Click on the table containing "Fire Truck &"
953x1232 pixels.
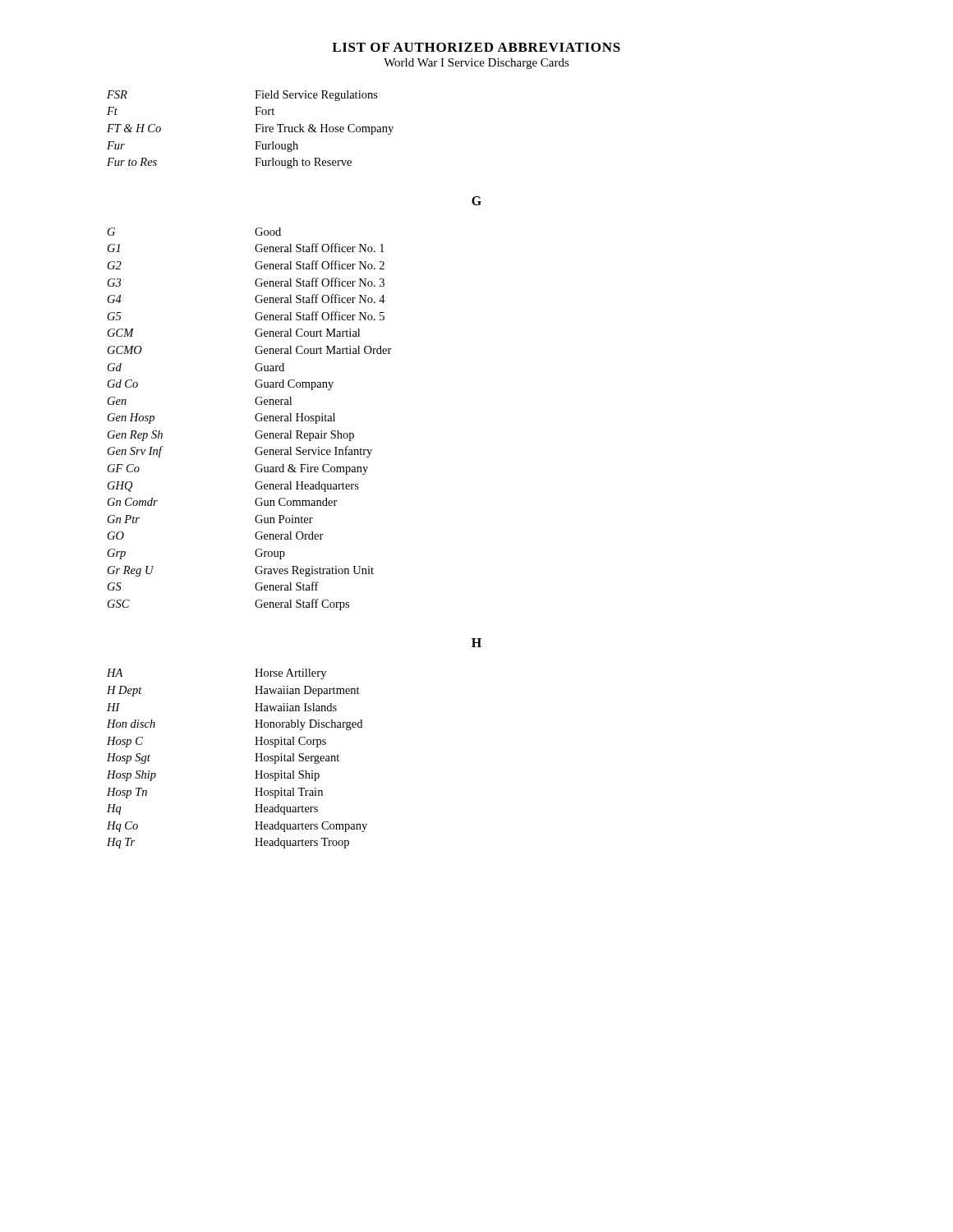[x=476, y=128]
